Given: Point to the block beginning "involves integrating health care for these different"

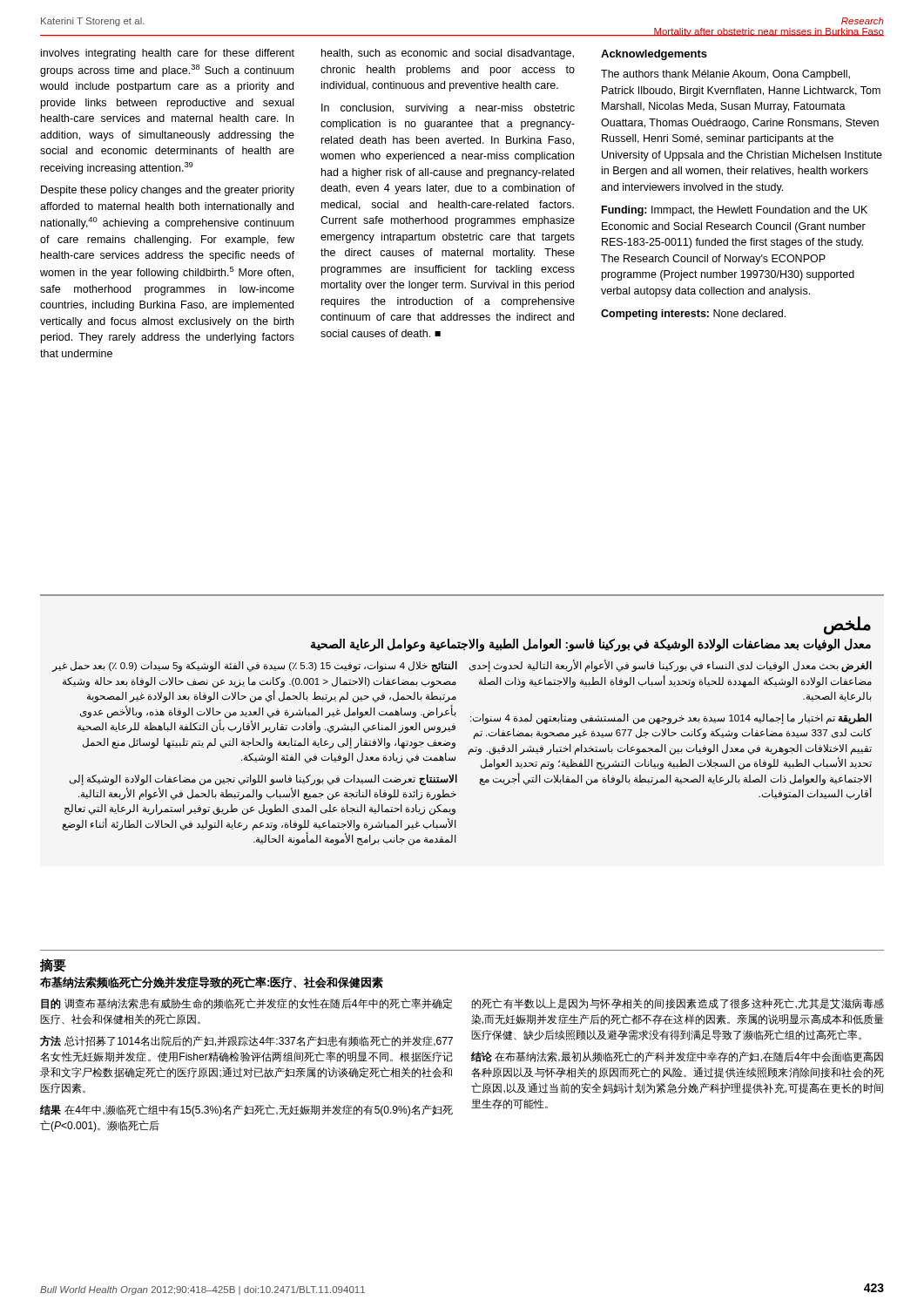Looking at the screenshot, I should tap(167, 204).
